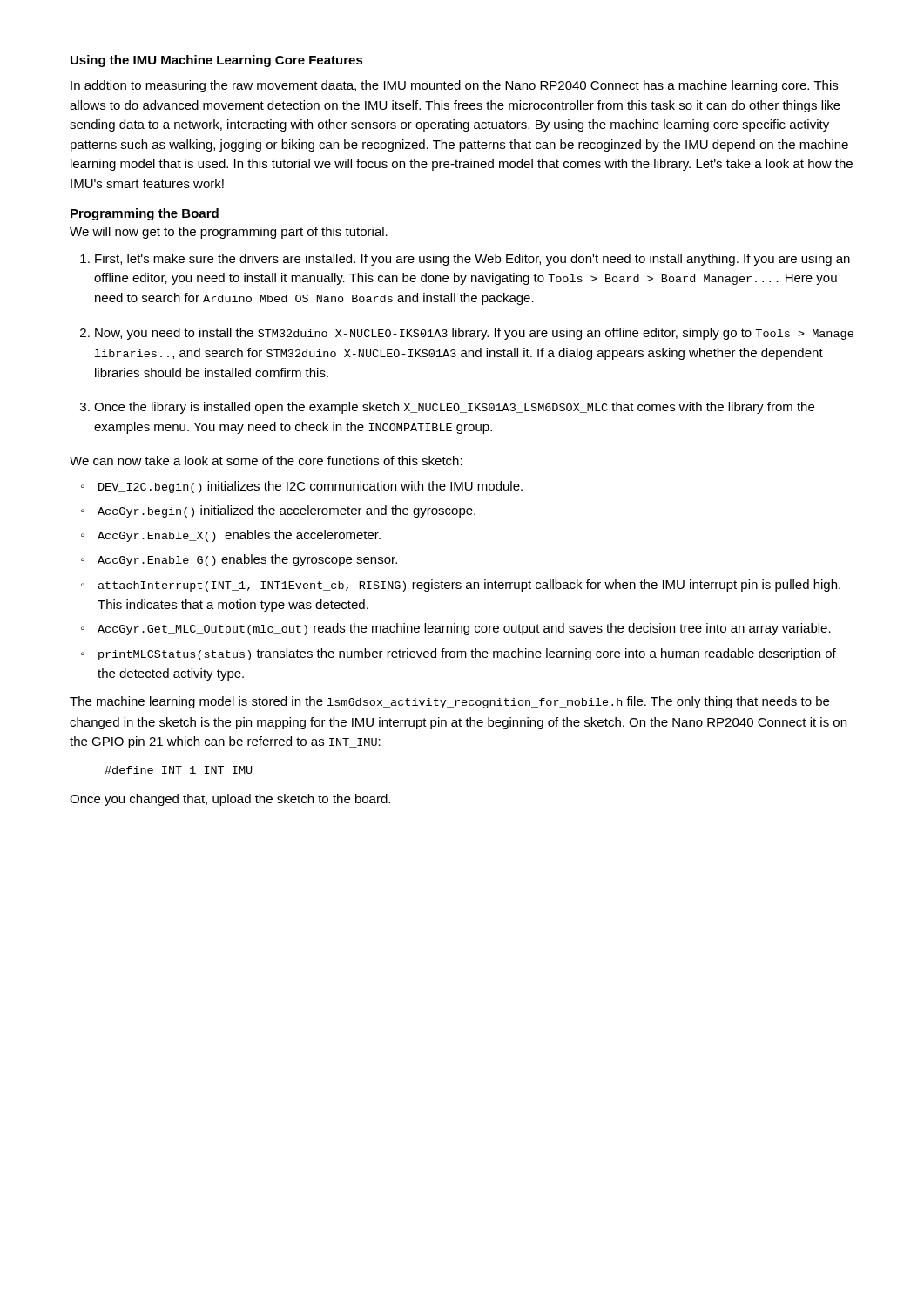Click the passage that begins "Once you changed that, upload the"

point(231,799)
